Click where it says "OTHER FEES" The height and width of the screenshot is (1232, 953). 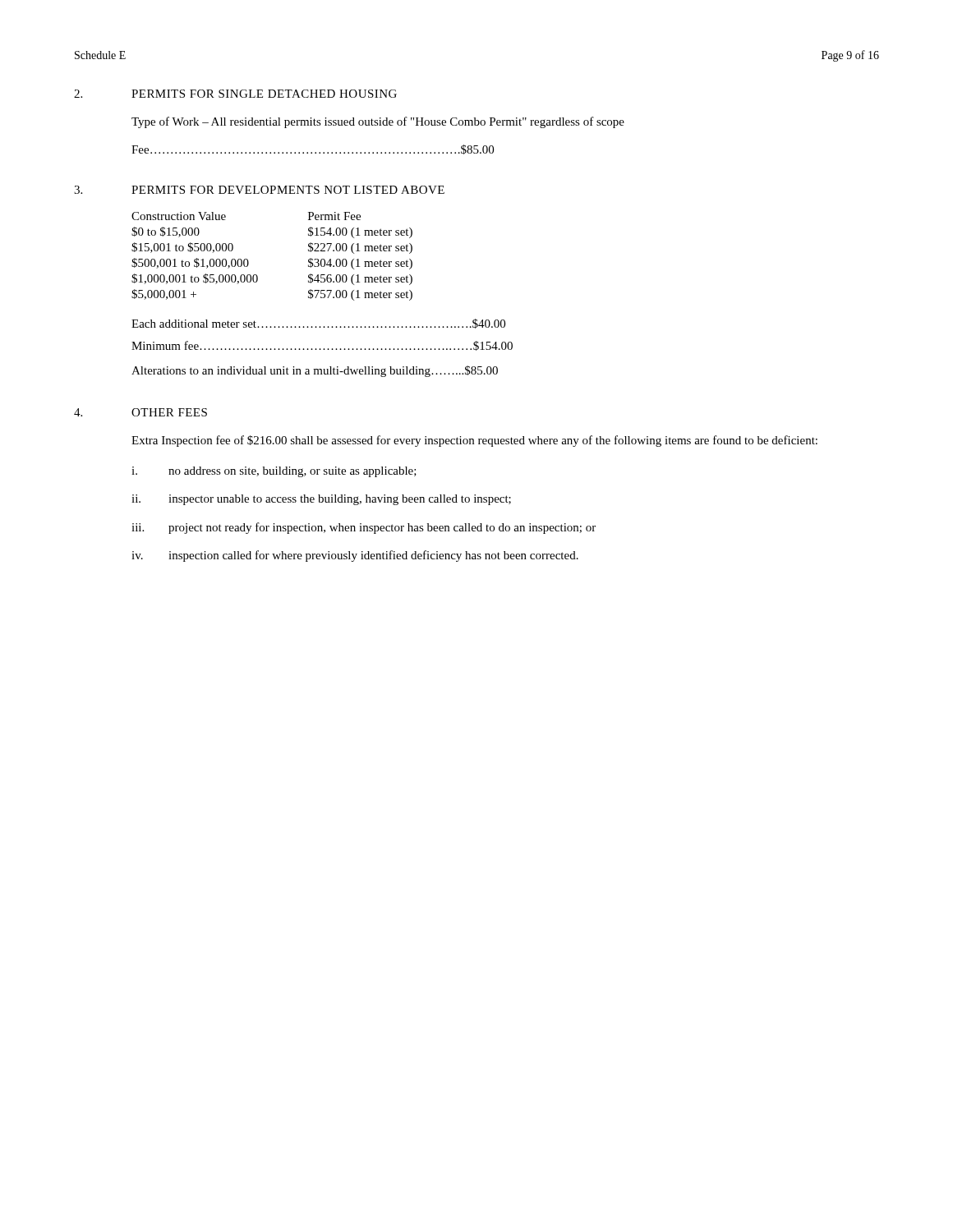(x=170, y=412)
